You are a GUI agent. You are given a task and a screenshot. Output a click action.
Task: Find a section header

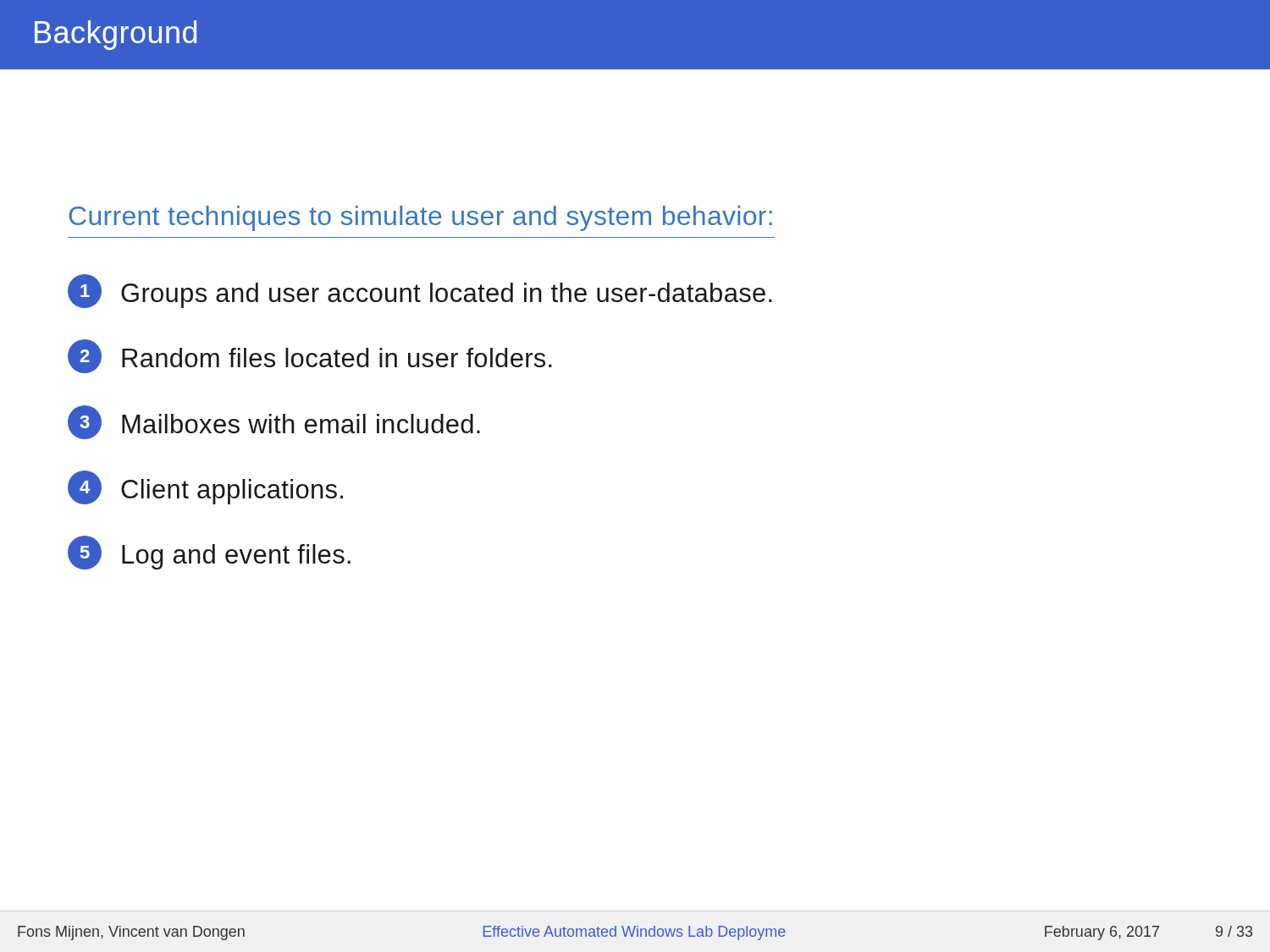[x=421, y=216]
